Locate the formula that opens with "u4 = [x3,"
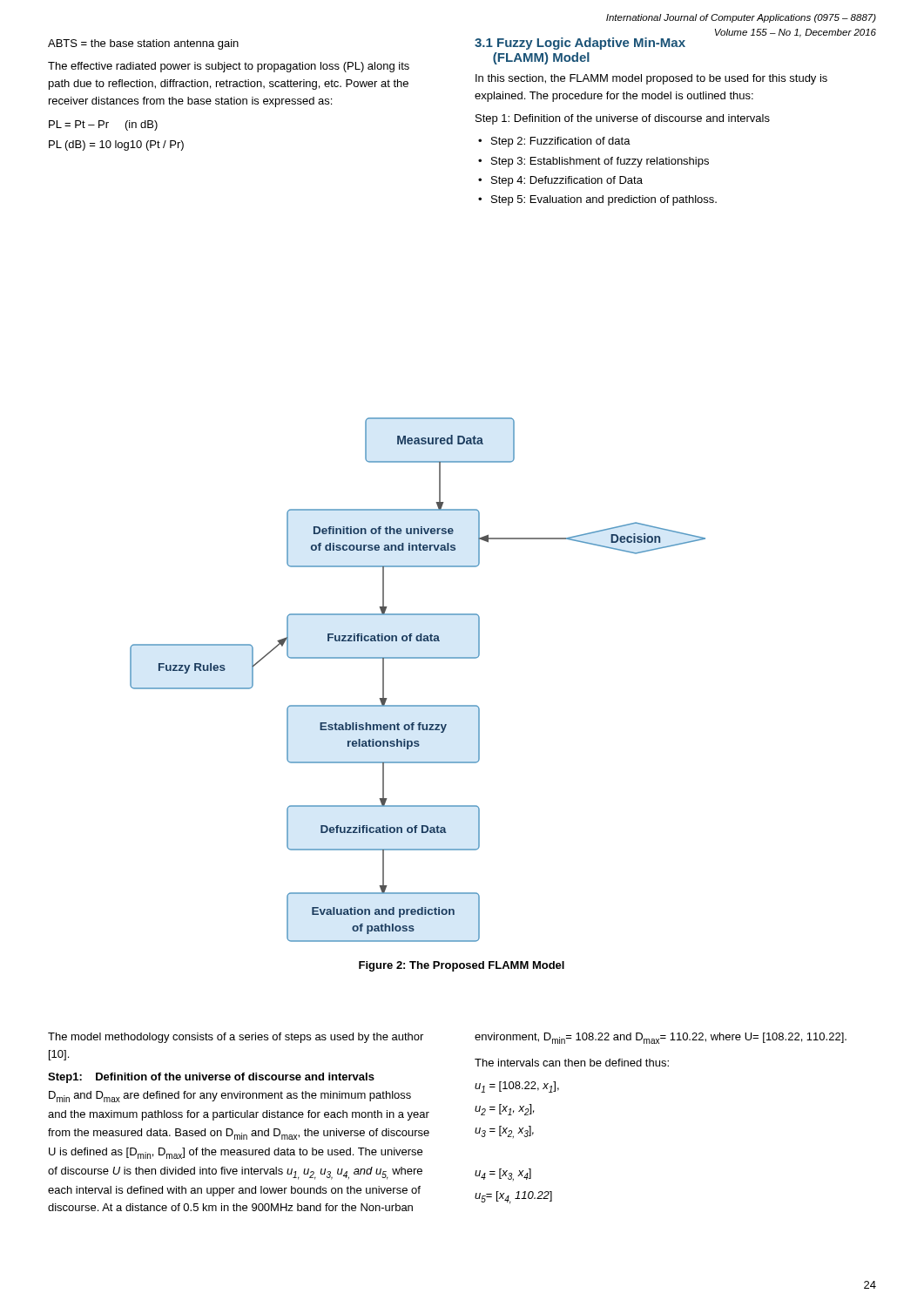The width and height of the screenshot is (924, 1307). 503,1173
